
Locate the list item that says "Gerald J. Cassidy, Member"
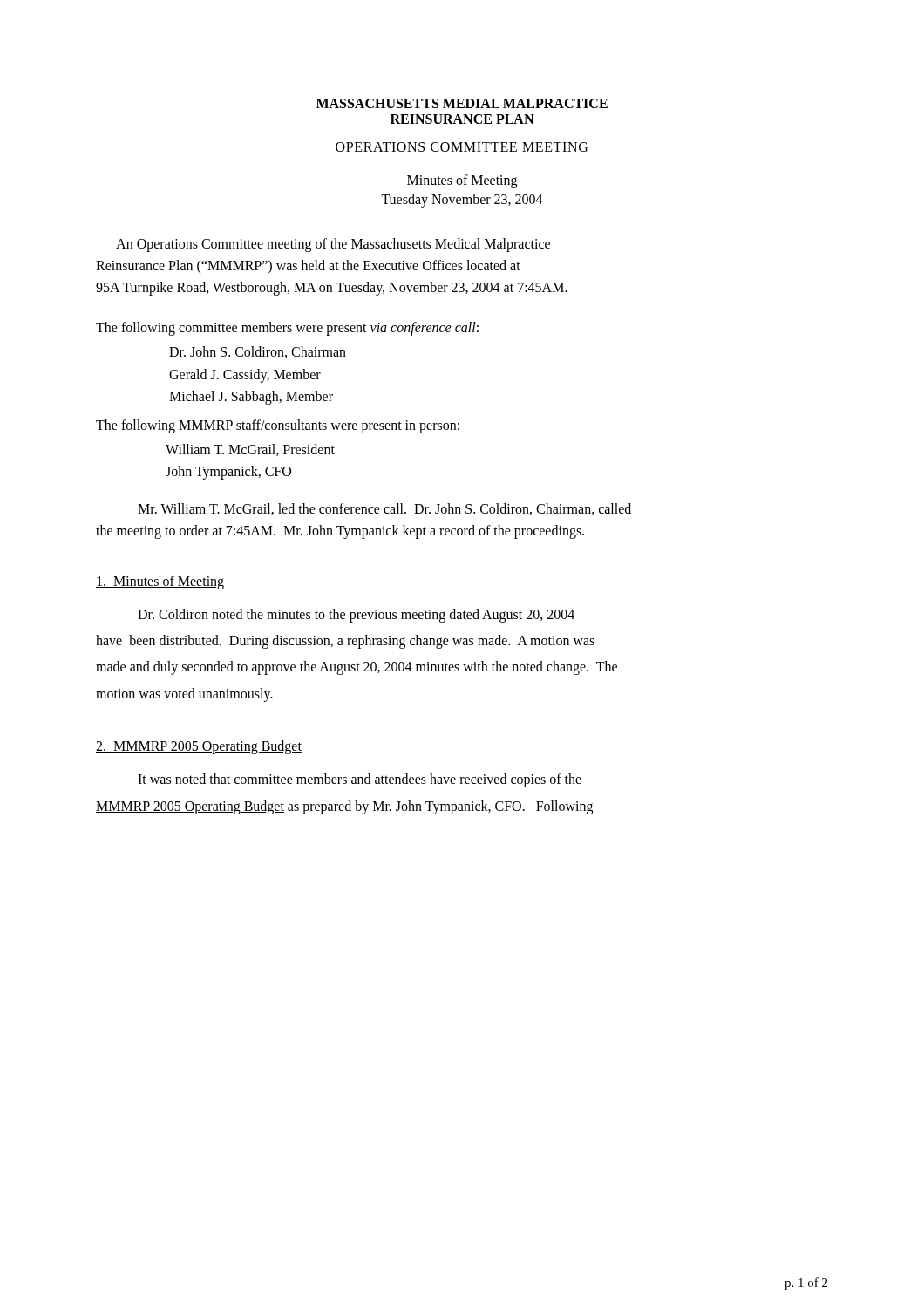[243, 374]
